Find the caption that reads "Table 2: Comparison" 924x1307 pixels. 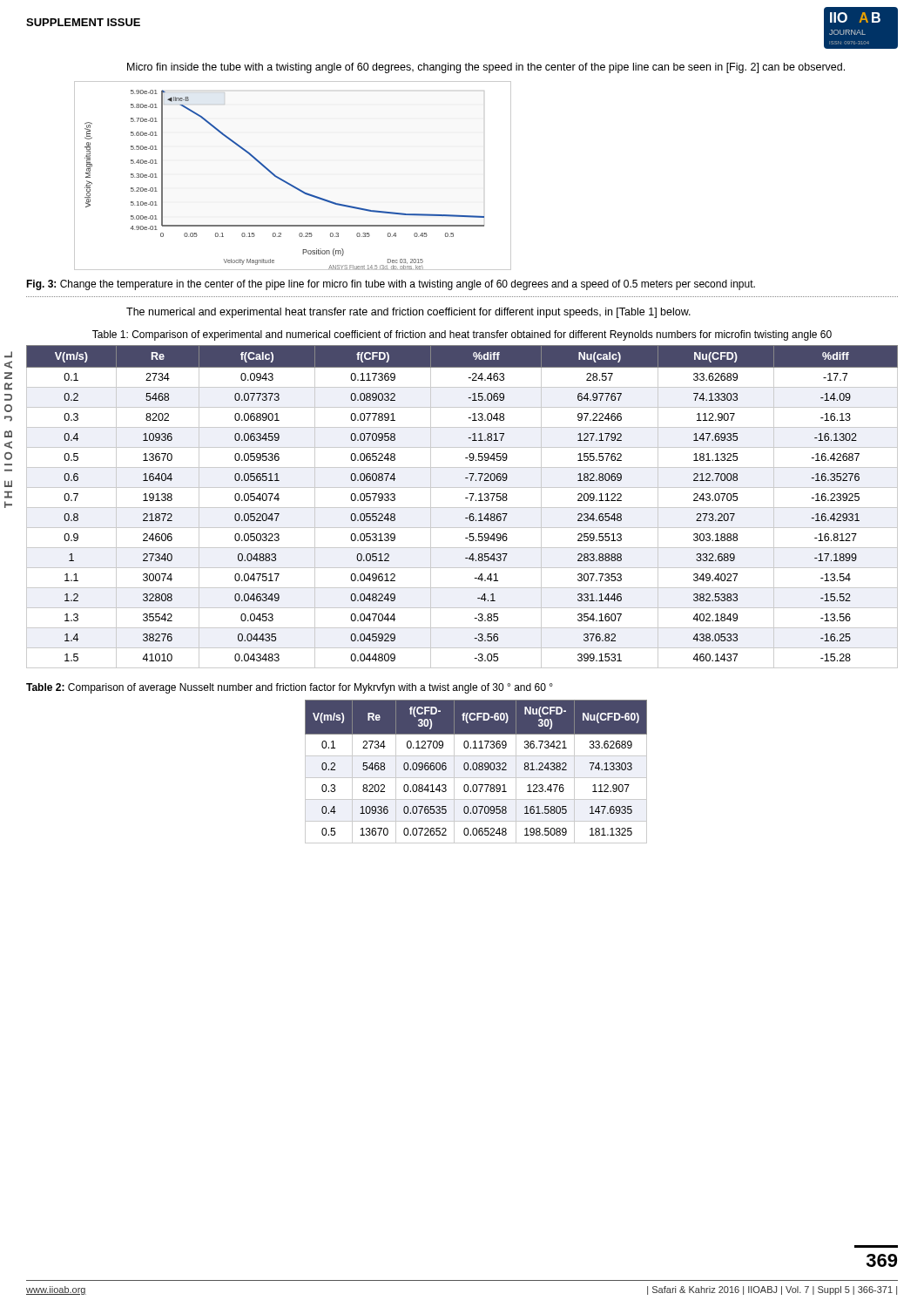click(290, 688)
